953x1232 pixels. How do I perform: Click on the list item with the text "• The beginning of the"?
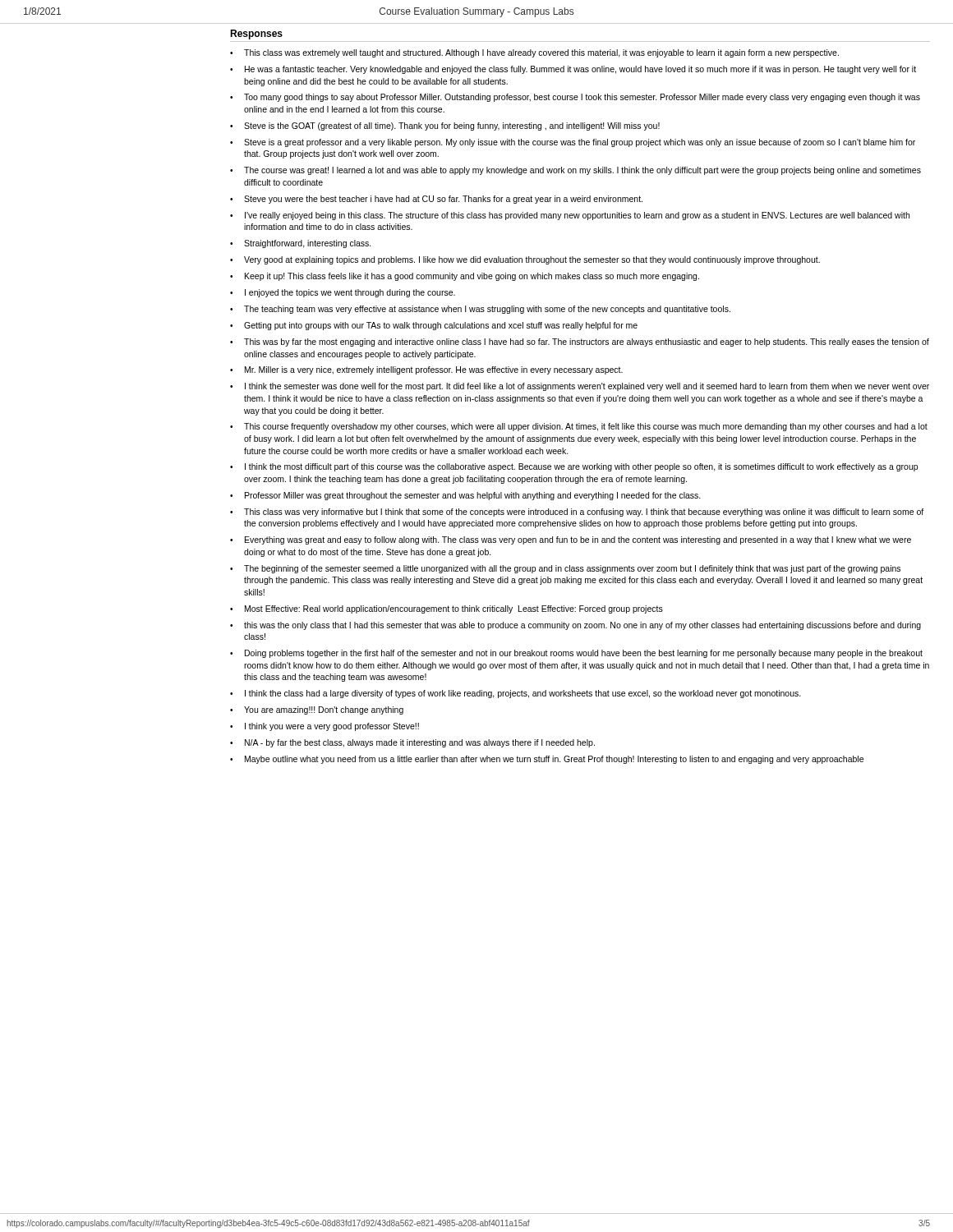(x=580, y=580)
